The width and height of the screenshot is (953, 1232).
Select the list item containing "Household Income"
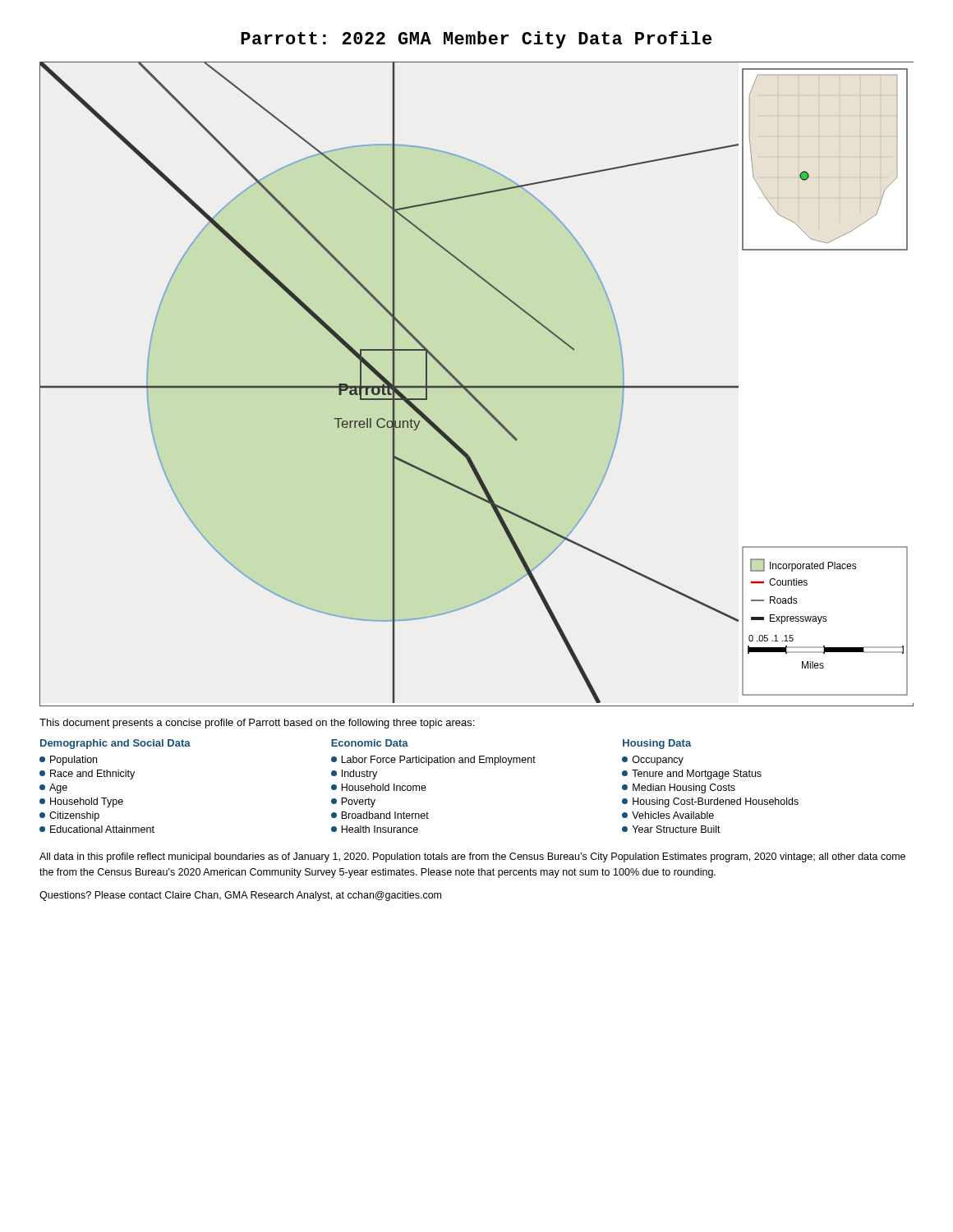tap(379, 788)
